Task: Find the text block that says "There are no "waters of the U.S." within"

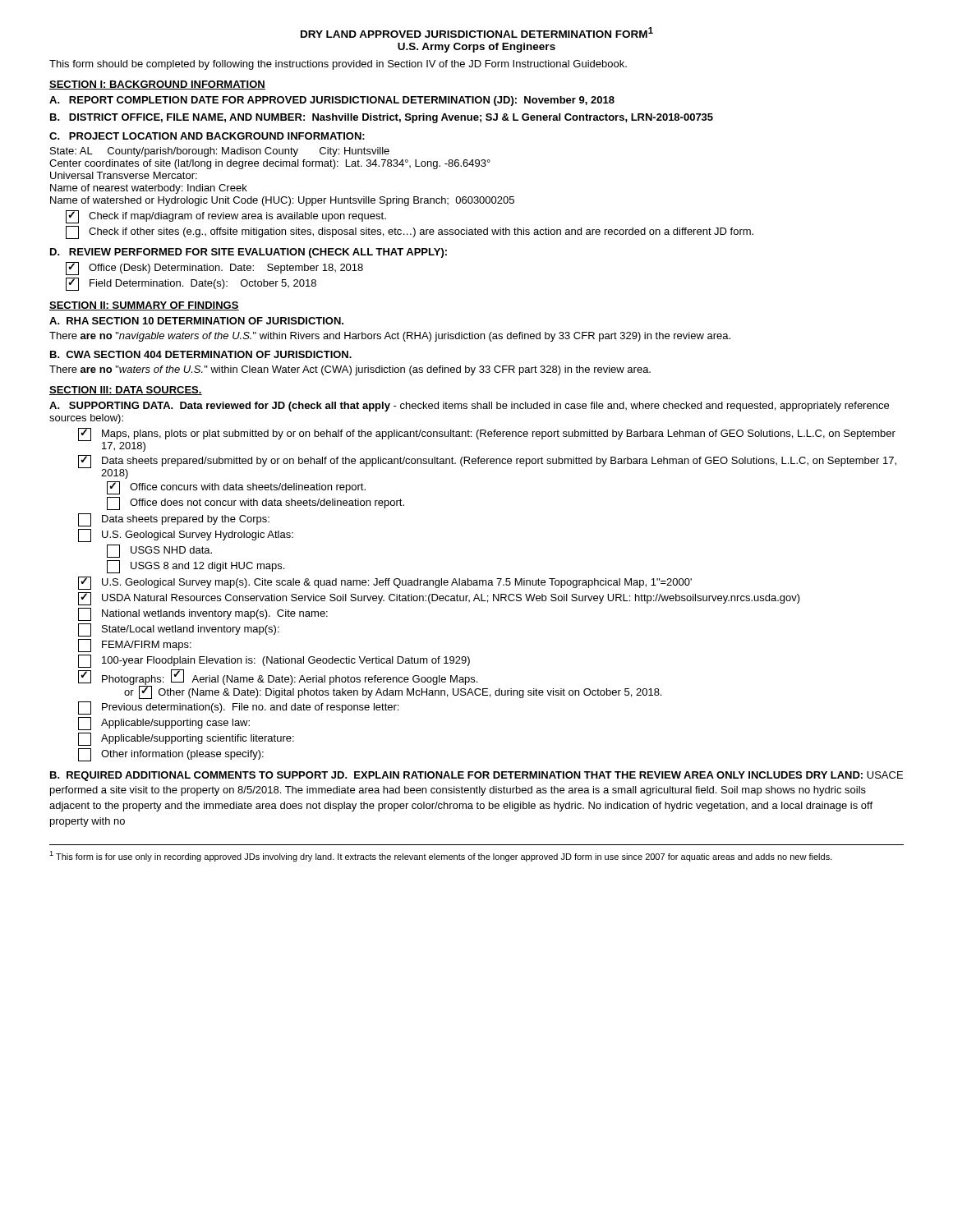Action: [x=350, y=369]
